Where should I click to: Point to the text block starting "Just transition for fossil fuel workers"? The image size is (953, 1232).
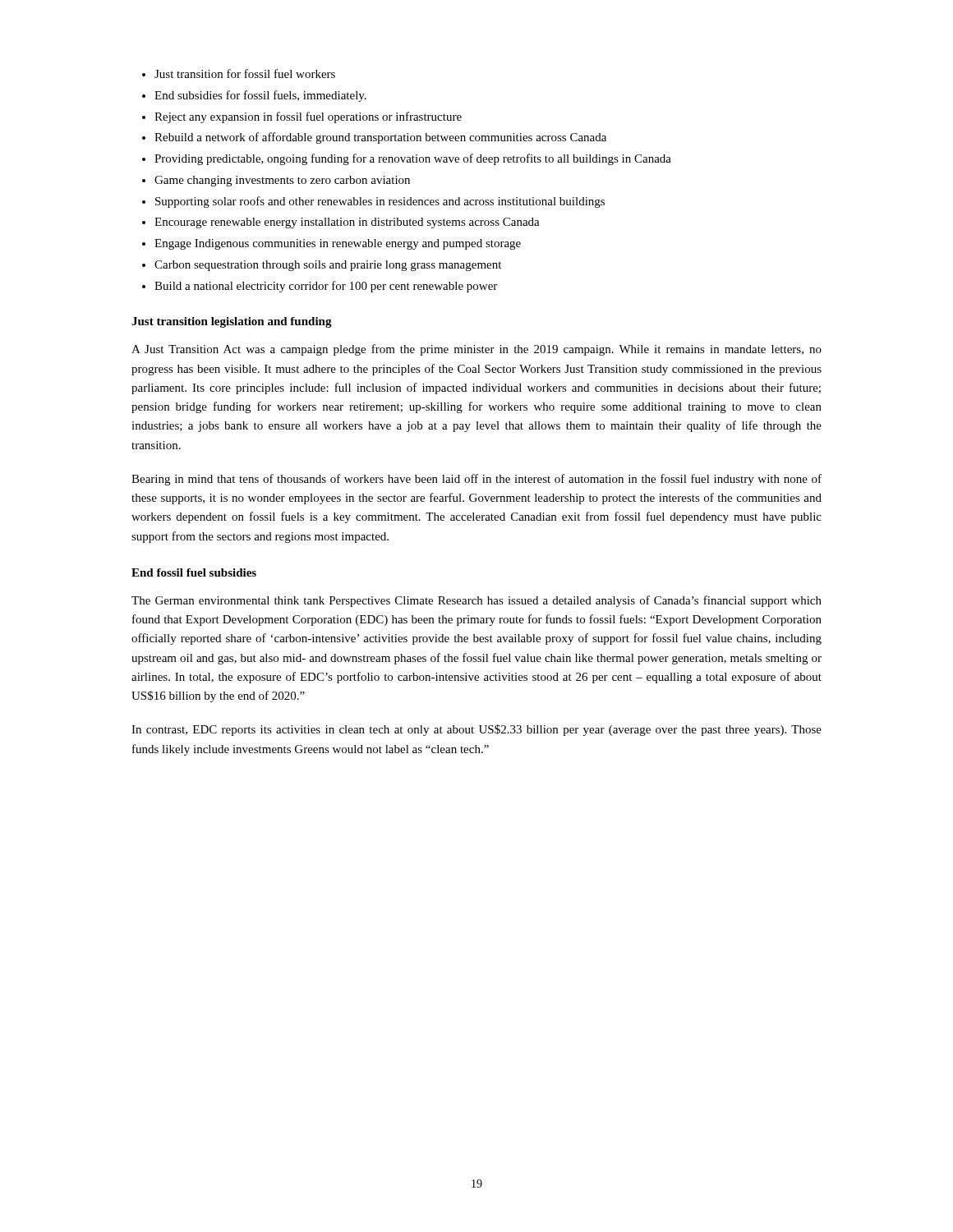tap(245, 74)
